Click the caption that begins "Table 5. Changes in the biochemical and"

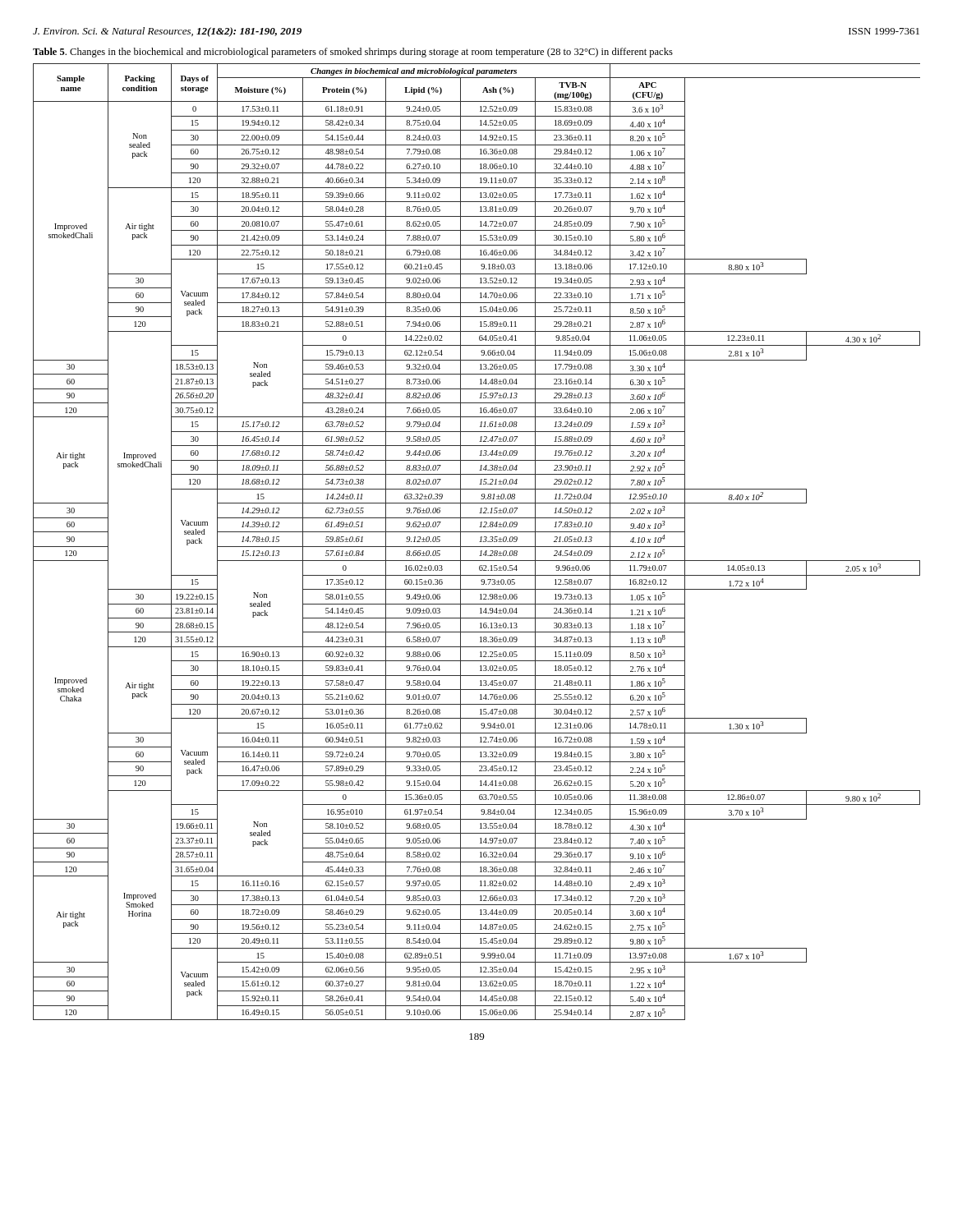point(353,52)
